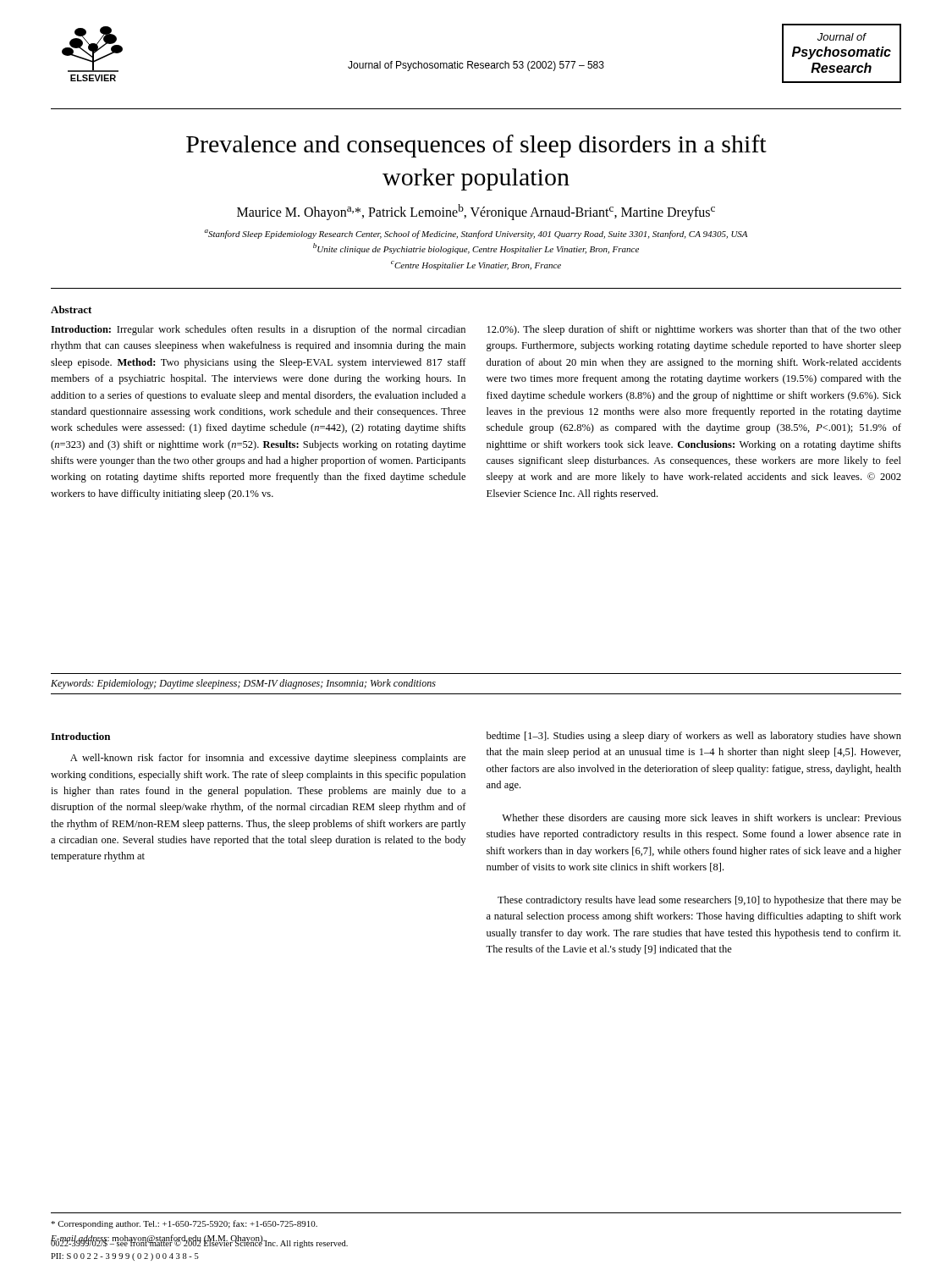Locate the passage starting "Maurice M. Ohayona,*, Patrick Lemoineb, Véronique Arnaud-Briantc,"
Viewport: 952px width, 1270px height.
pos(476,211)
